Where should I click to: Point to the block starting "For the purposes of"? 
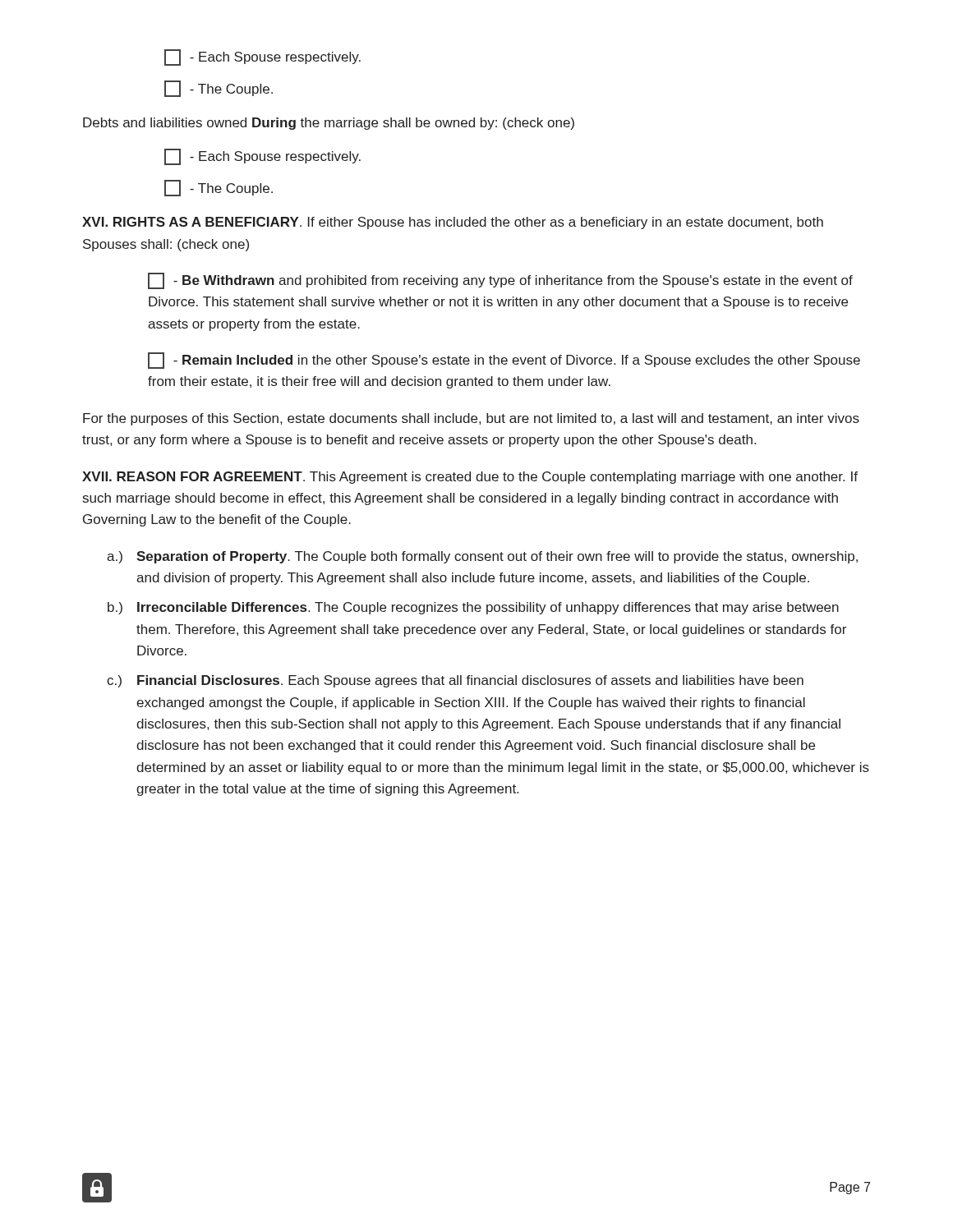coord(471,429)
